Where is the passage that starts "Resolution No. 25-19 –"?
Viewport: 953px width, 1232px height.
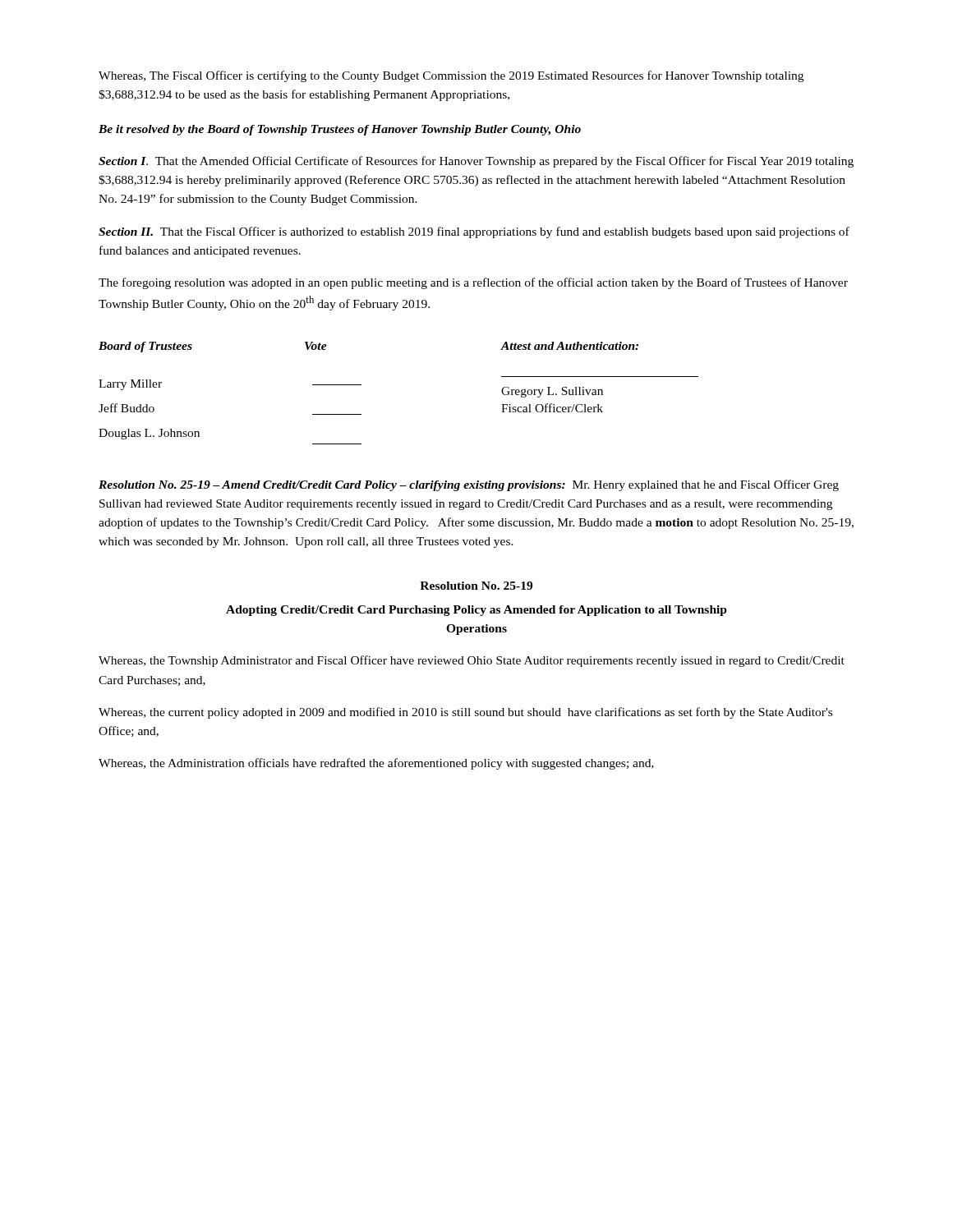click(476, 513)
